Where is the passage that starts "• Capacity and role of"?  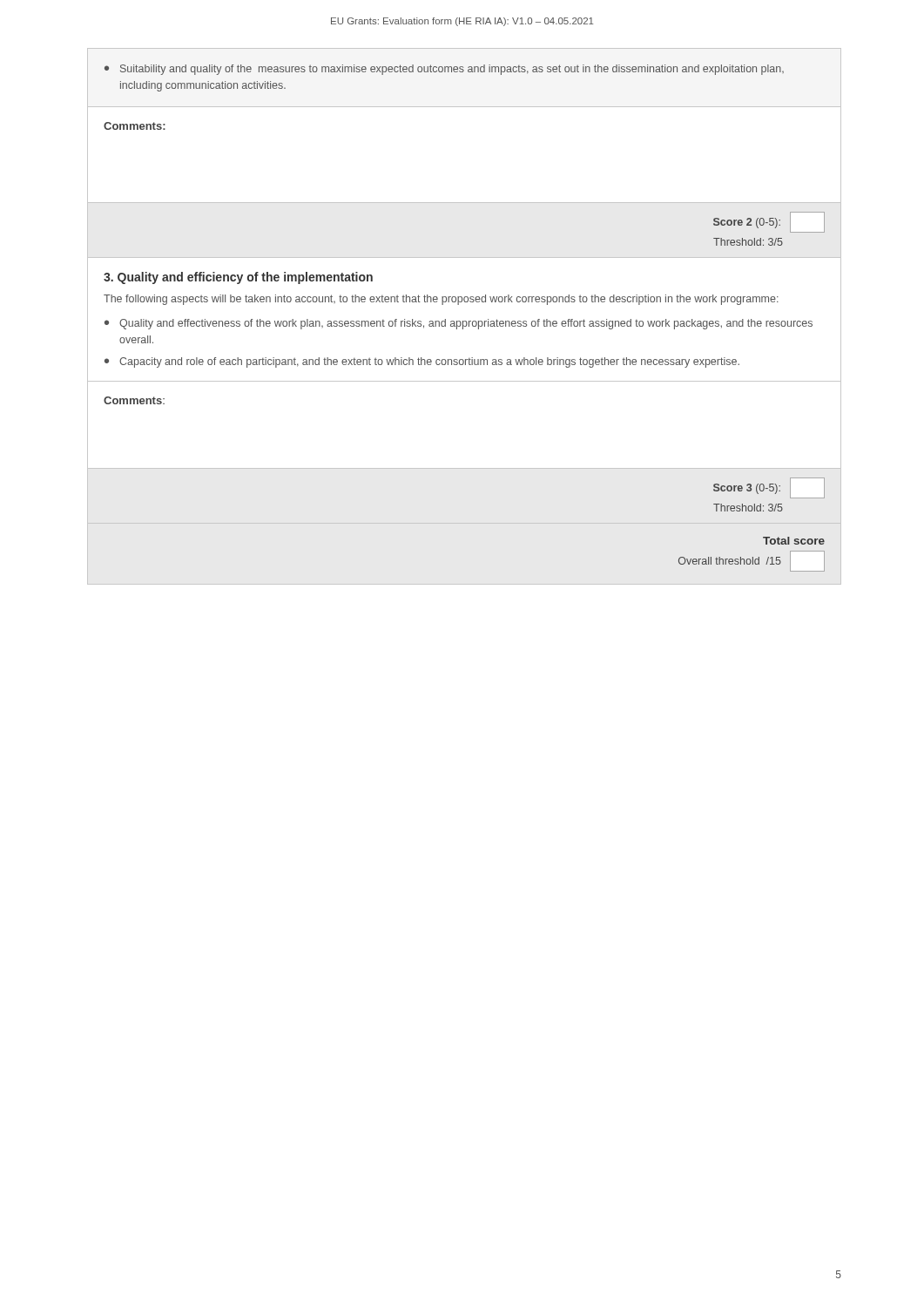point(422,362)
